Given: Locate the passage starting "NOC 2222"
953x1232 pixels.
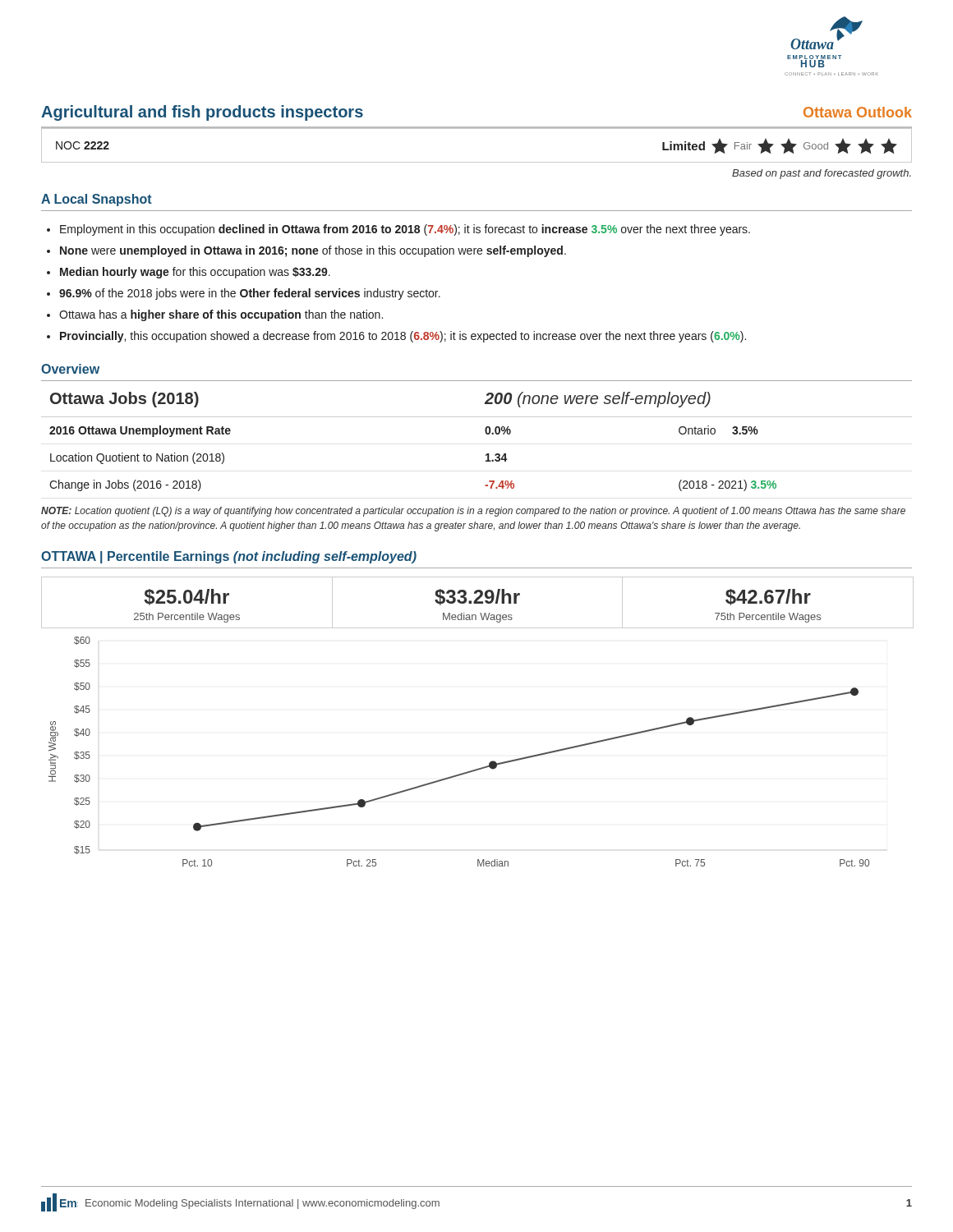Looking at the screenshot, I should 82,145.
